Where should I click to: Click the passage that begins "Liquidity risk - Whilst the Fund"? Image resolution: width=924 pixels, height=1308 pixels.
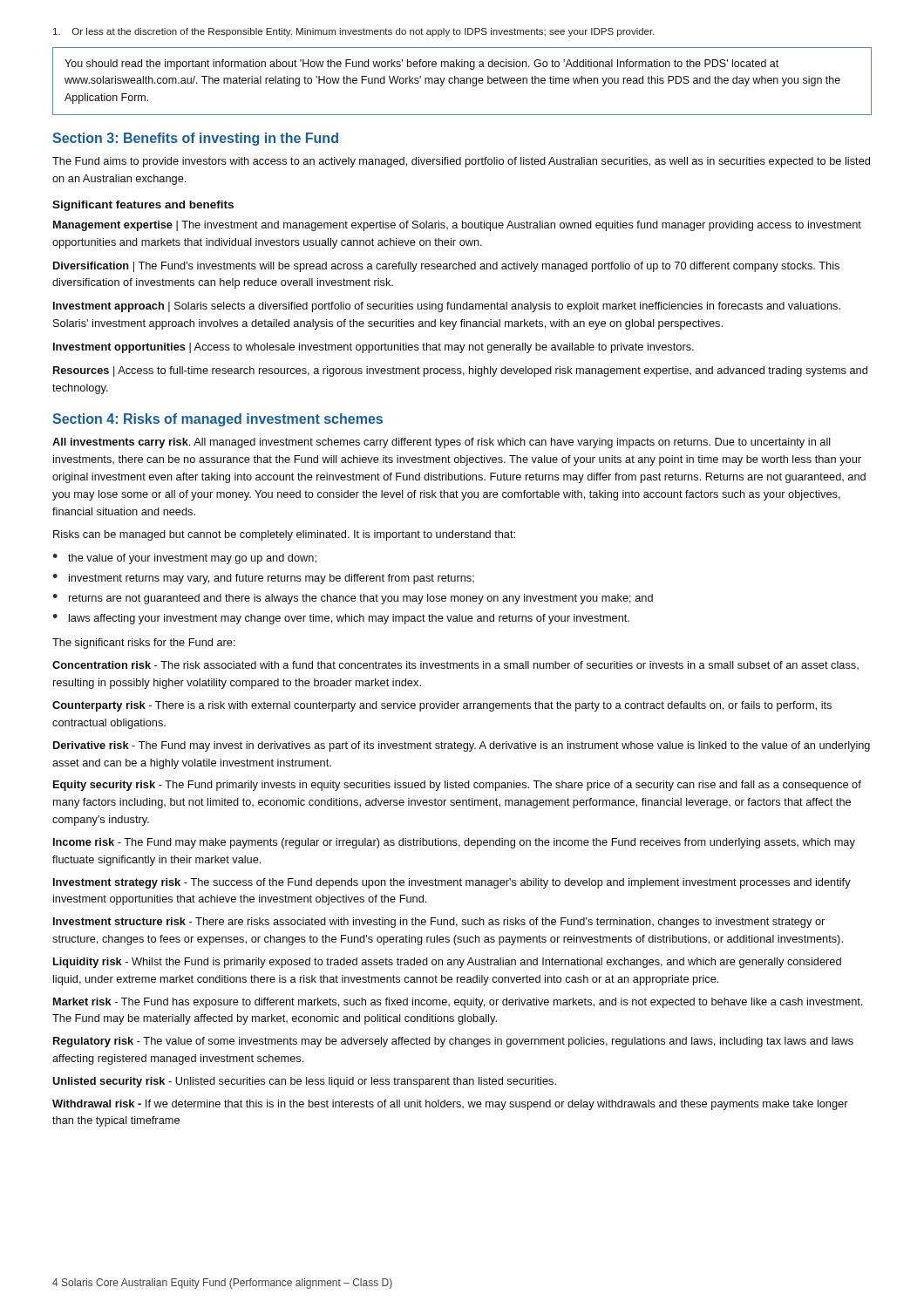click(x=447, y=970)
